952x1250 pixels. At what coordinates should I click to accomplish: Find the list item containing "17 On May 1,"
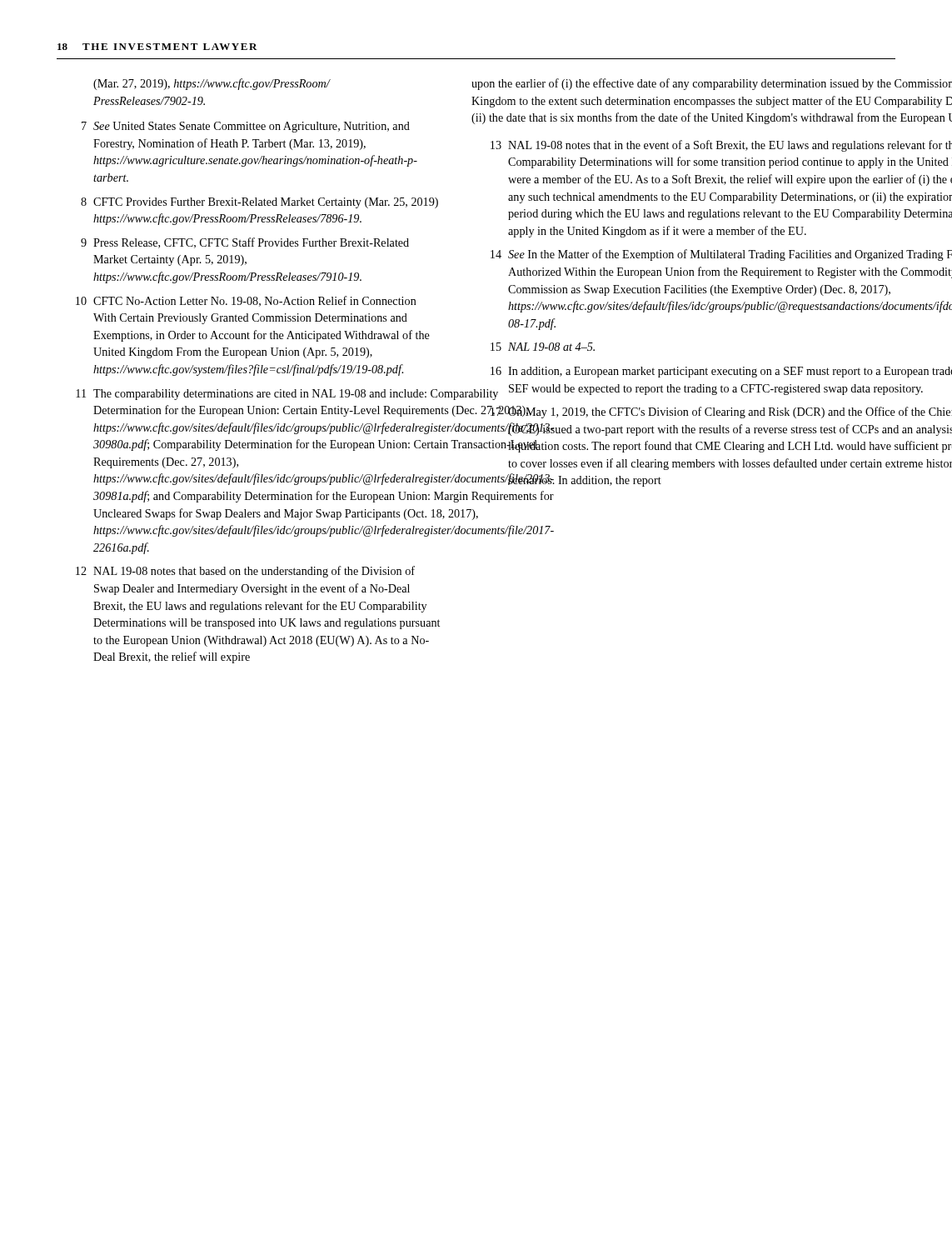(x=712, y=446)
